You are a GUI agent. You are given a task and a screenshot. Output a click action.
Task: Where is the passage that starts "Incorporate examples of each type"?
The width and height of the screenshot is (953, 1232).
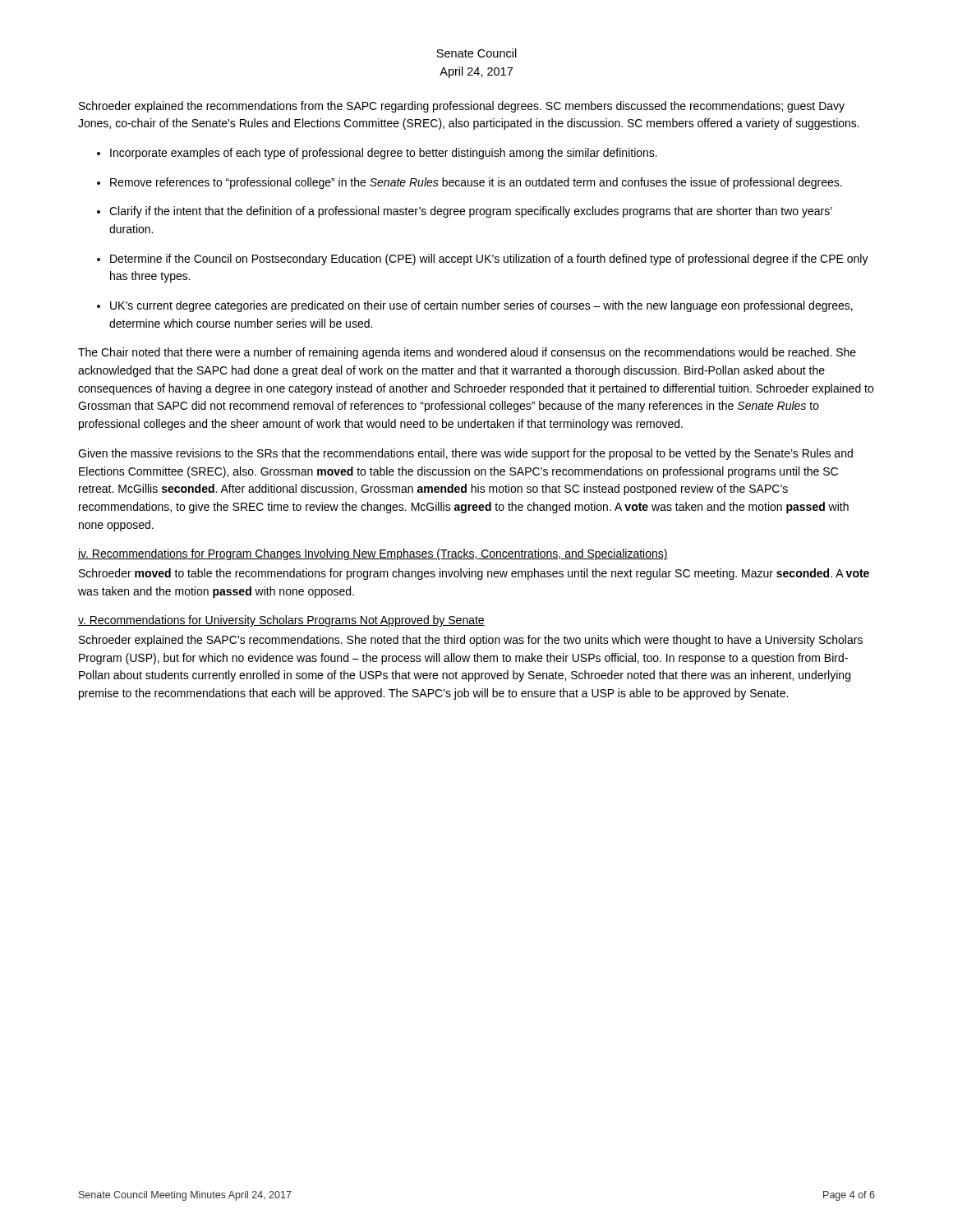point(384,153)
